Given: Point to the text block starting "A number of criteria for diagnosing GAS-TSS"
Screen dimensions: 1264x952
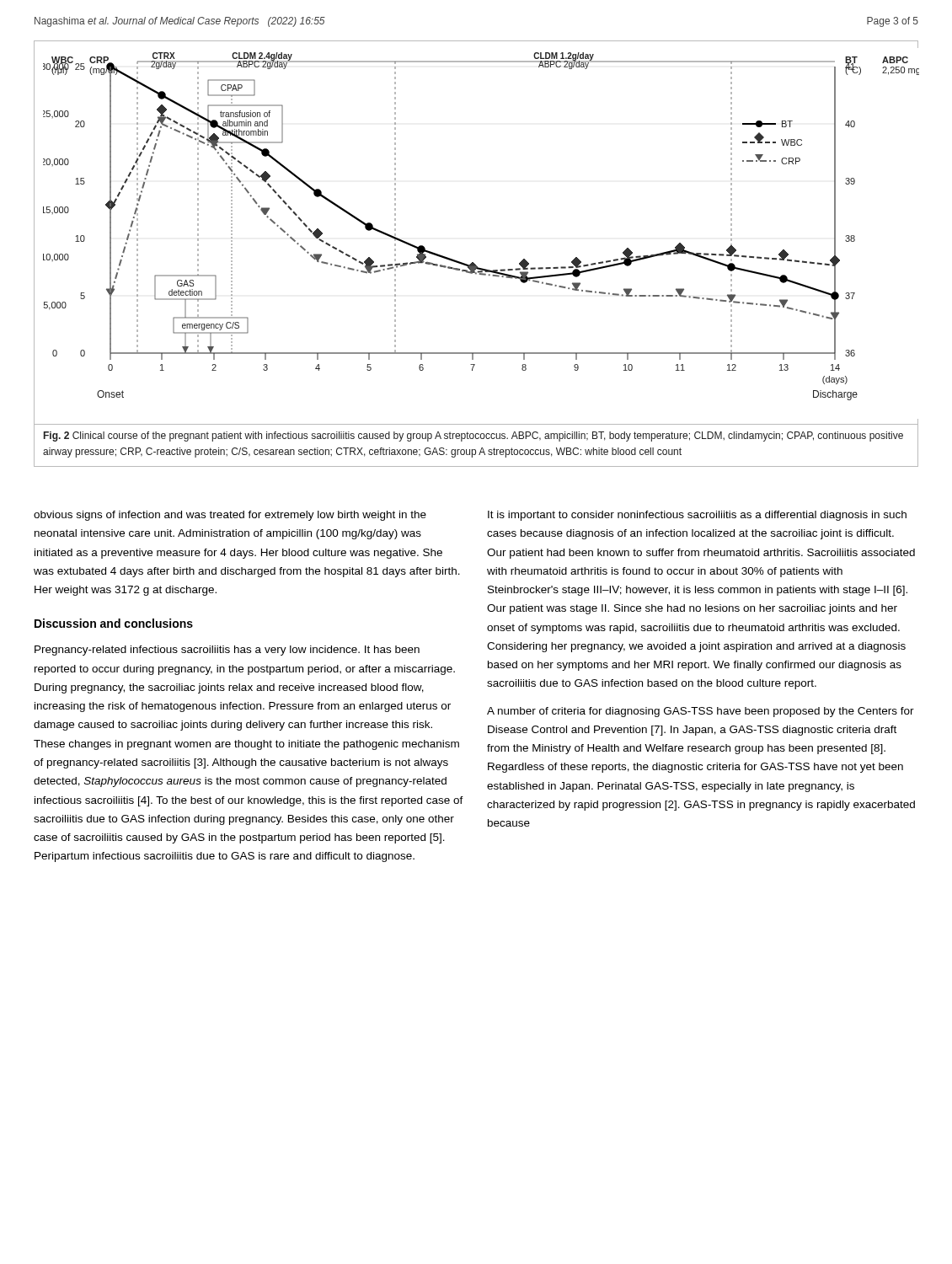Looking at the screenshot, I should [701, 767].
